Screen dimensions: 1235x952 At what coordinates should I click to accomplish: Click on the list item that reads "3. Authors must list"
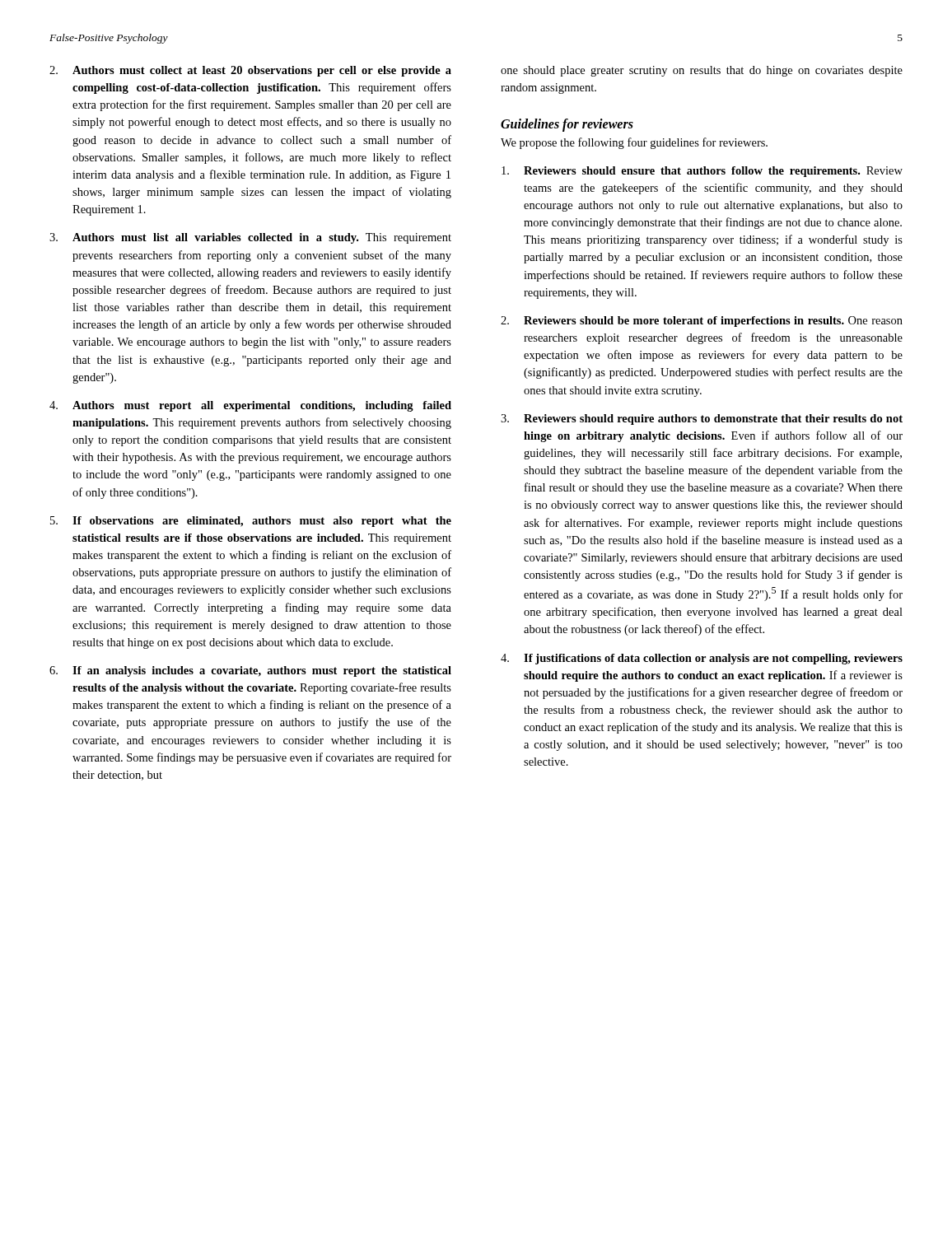click(250, 308)
